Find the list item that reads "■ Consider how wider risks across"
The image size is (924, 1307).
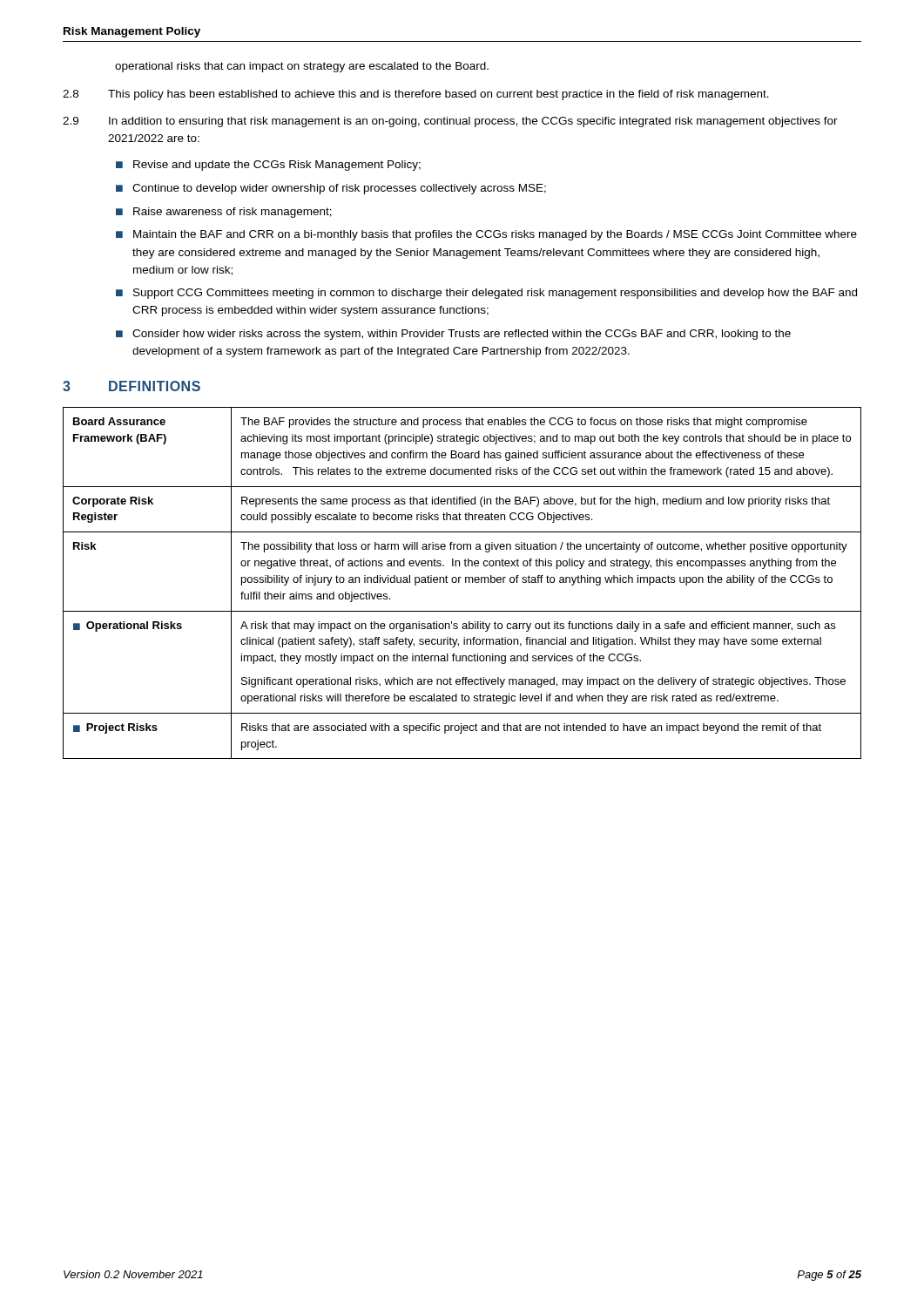click(x=488, y=342)
